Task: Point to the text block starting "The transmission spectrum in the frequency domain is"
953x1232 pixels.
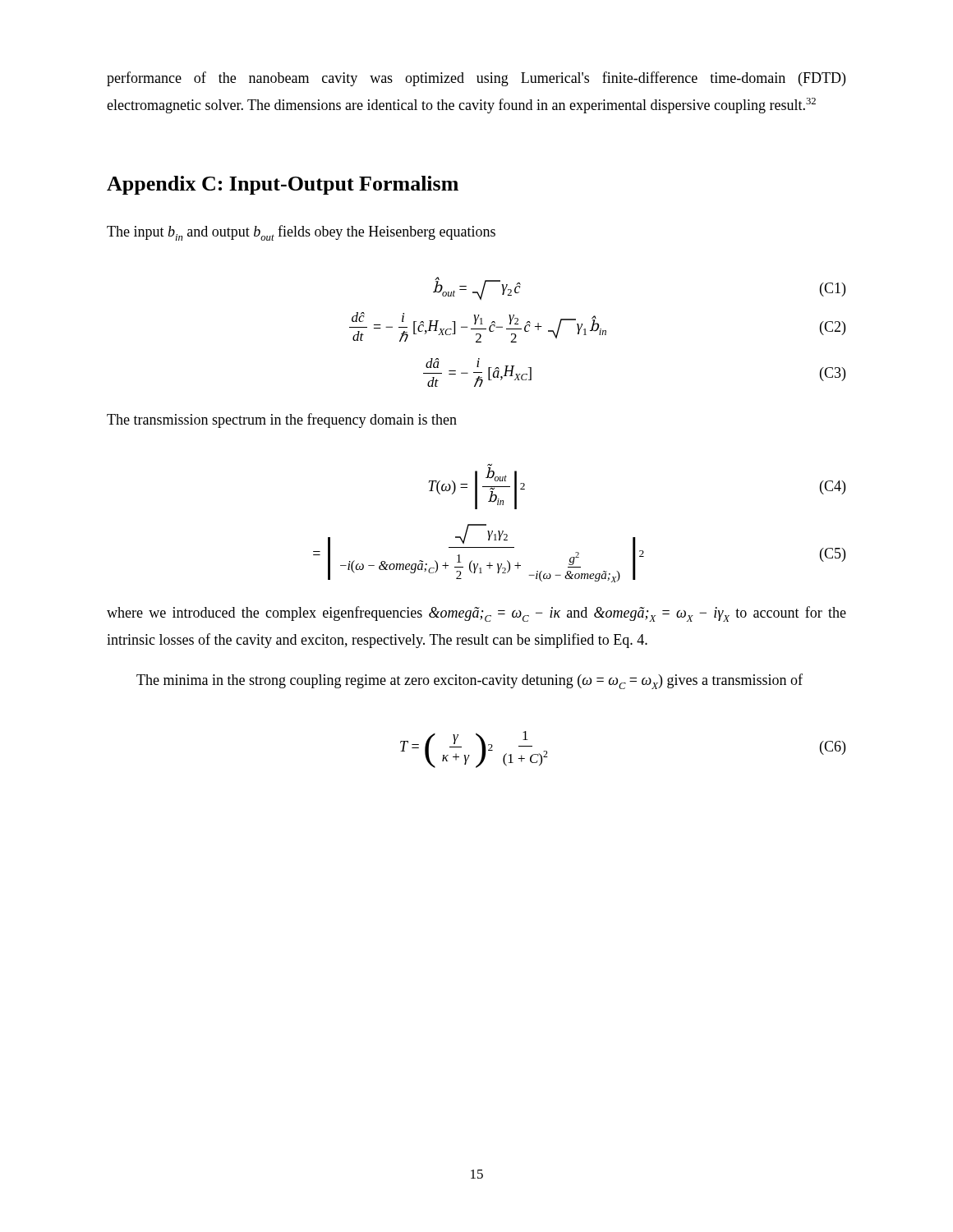Action: pos(282,420)
